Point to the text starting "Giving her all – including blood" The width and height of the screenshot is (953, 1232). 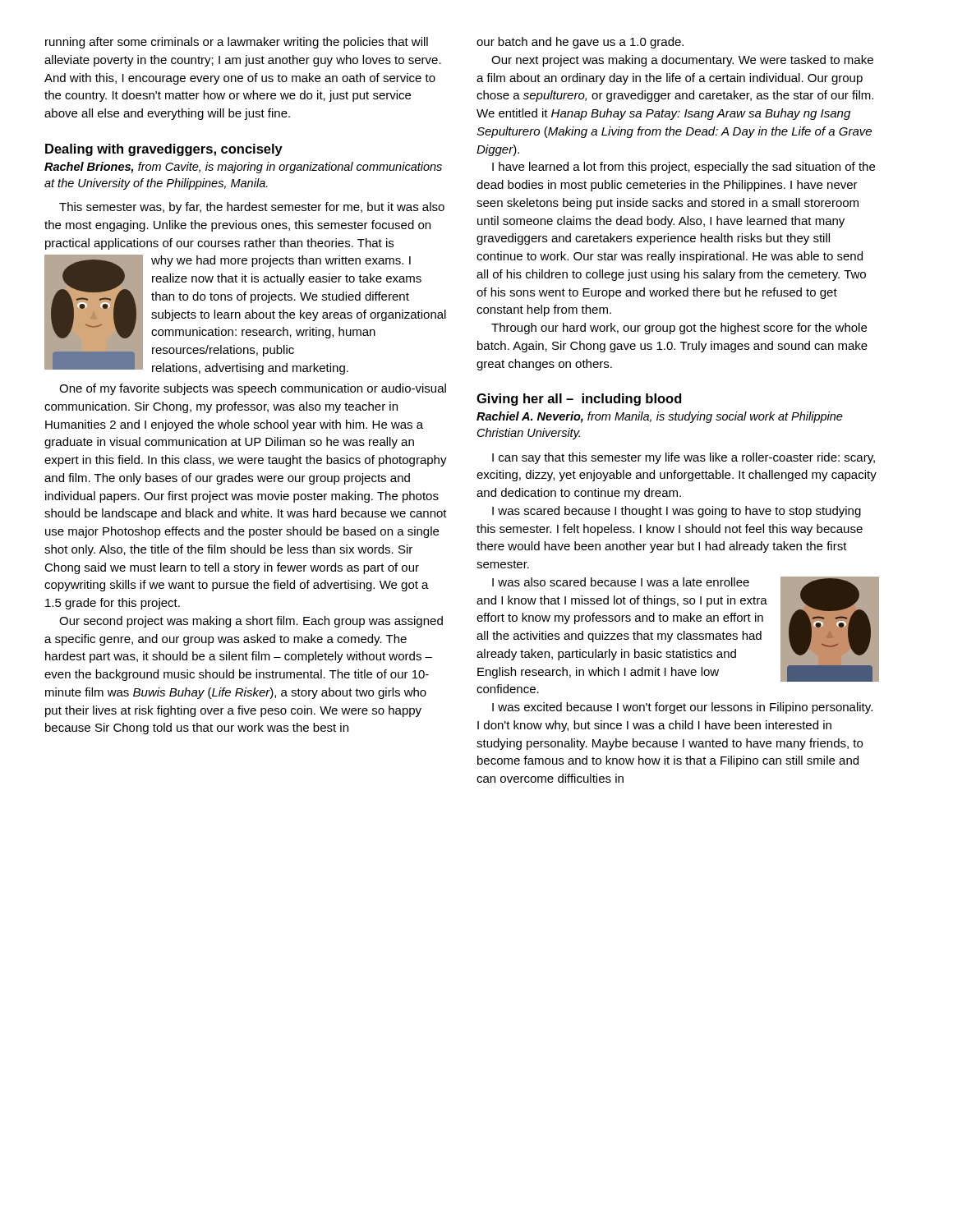point(579,399)
